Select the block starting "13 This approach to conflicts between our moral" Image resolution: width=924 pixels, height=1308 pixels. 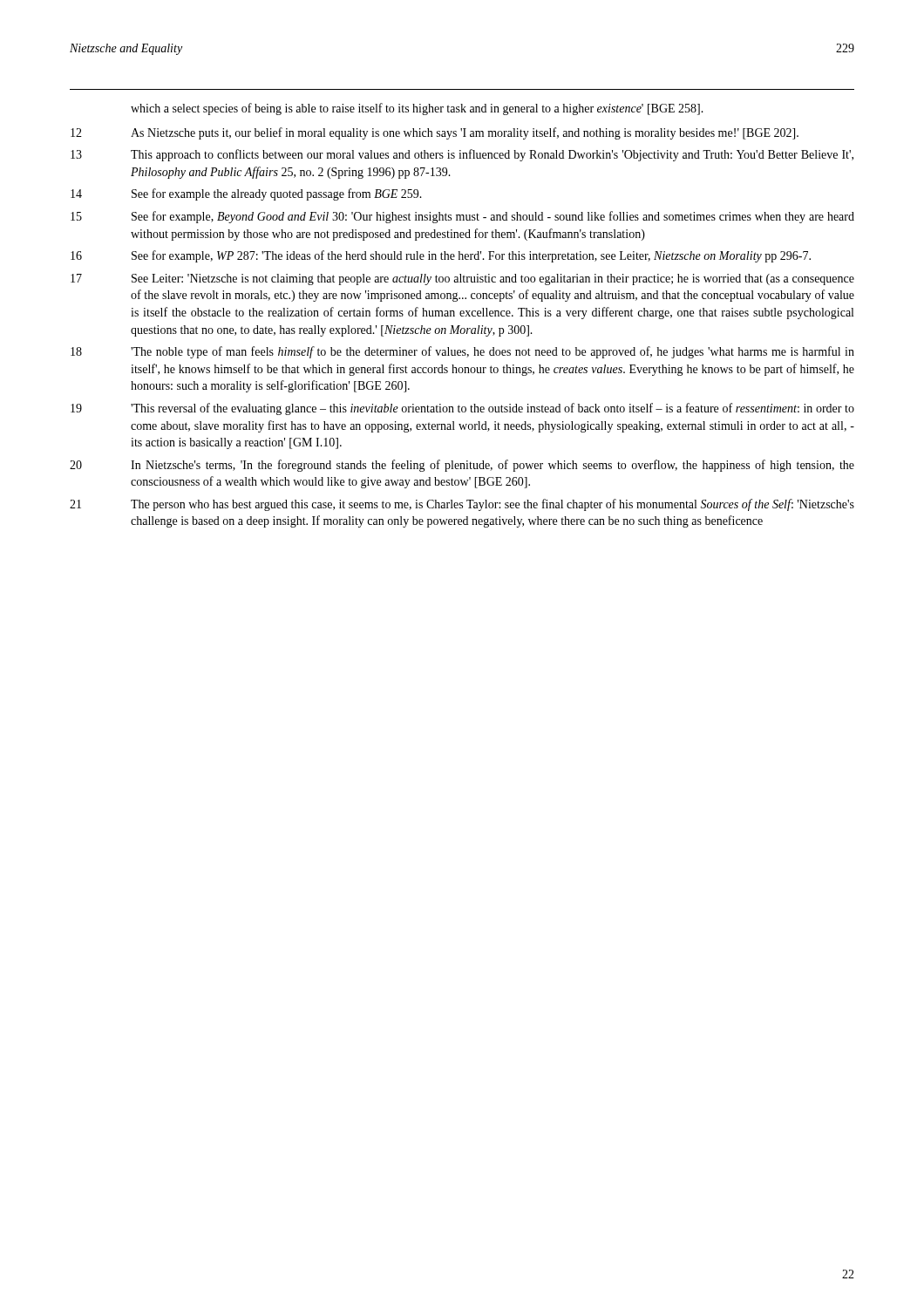(x=462, y=164)
